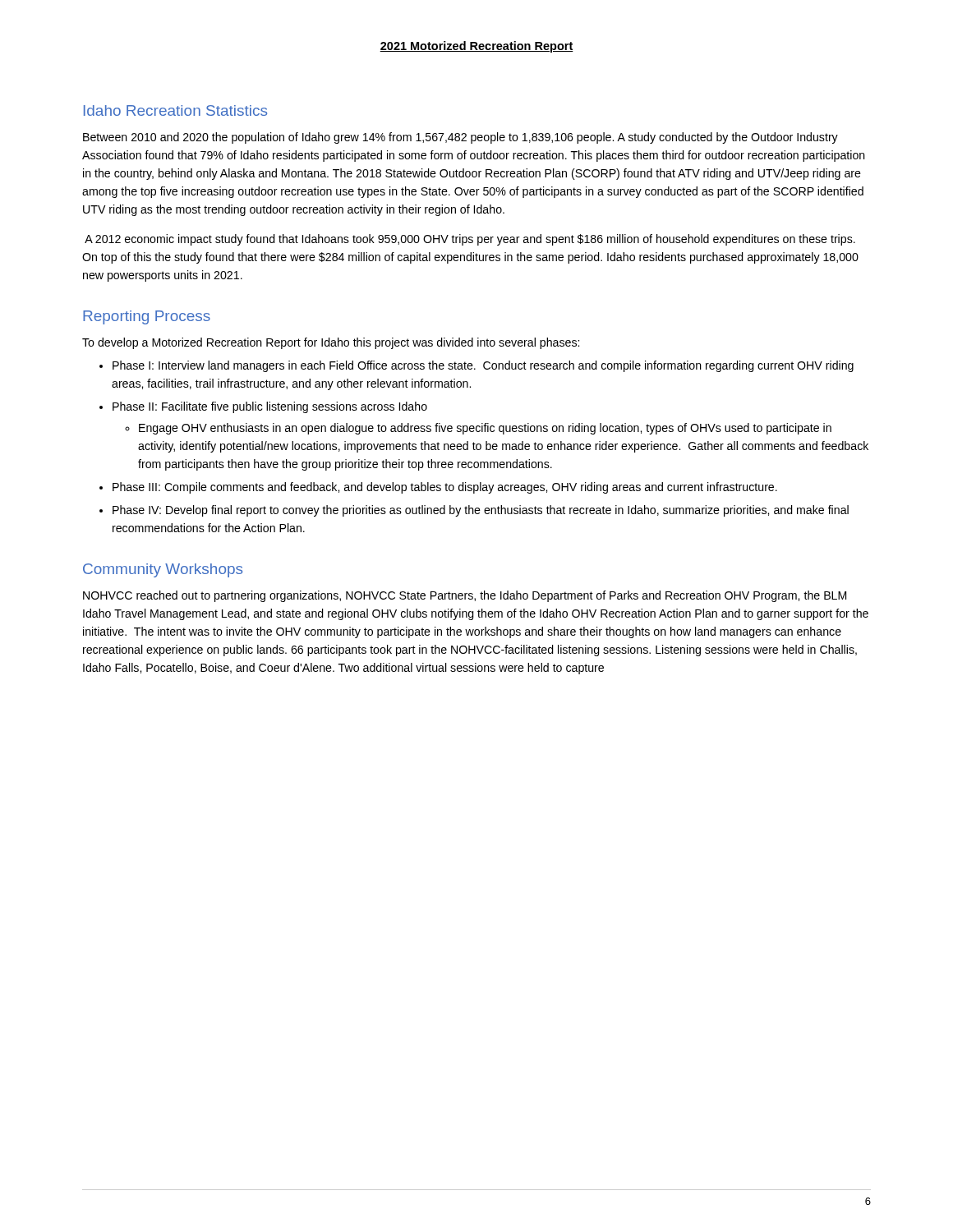The image size is (953, 1232).
Task: Point to the text starting "Phase I: Interview land managers in each"
Action: tap(483, 375)
